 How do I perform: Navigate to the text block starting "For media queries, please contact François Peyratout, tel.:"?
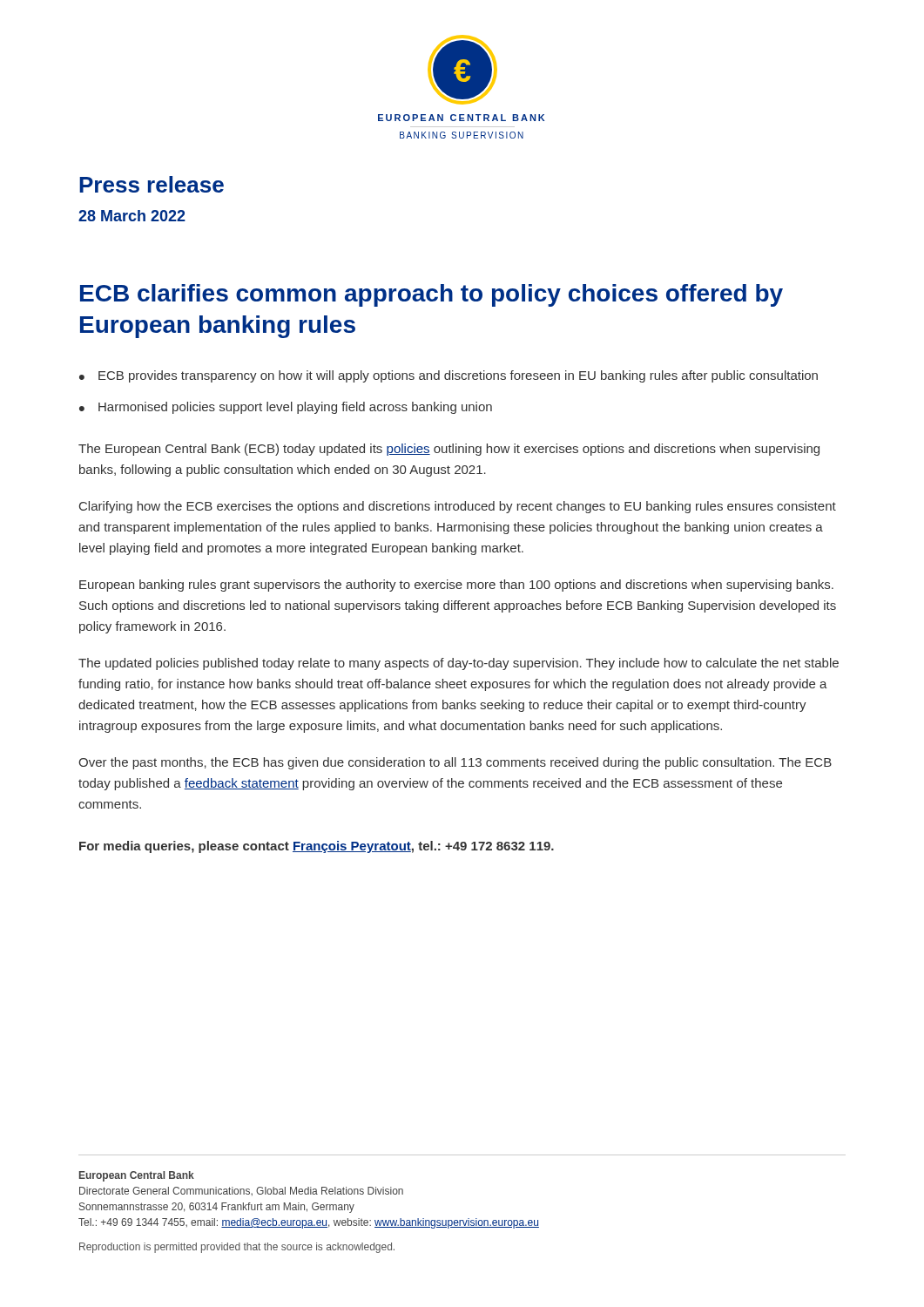coord(316,845)
